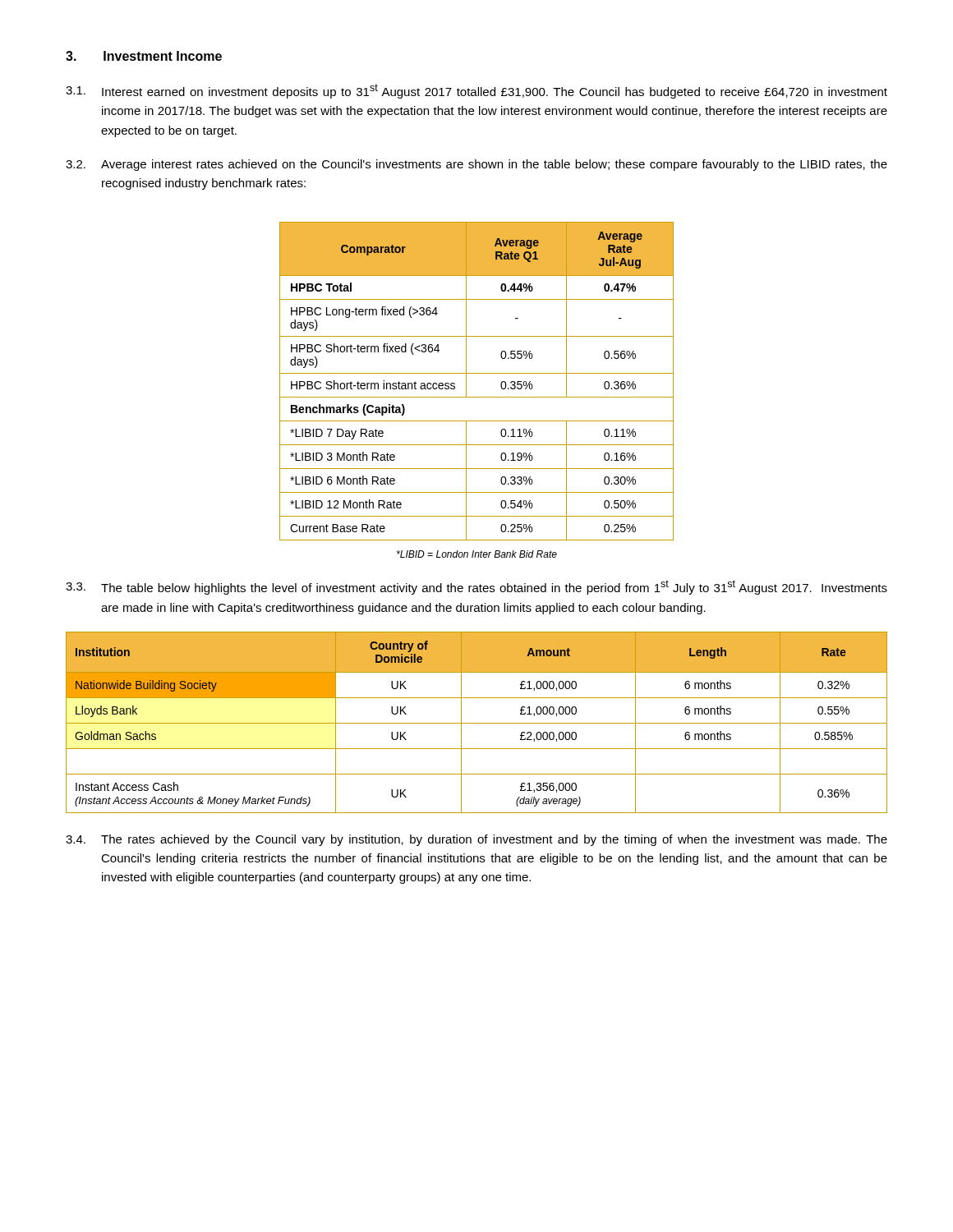Locate the block of text that opens with "4. The rates achieved by the"
Screen dimensions: 1232x953
point(476,858)
